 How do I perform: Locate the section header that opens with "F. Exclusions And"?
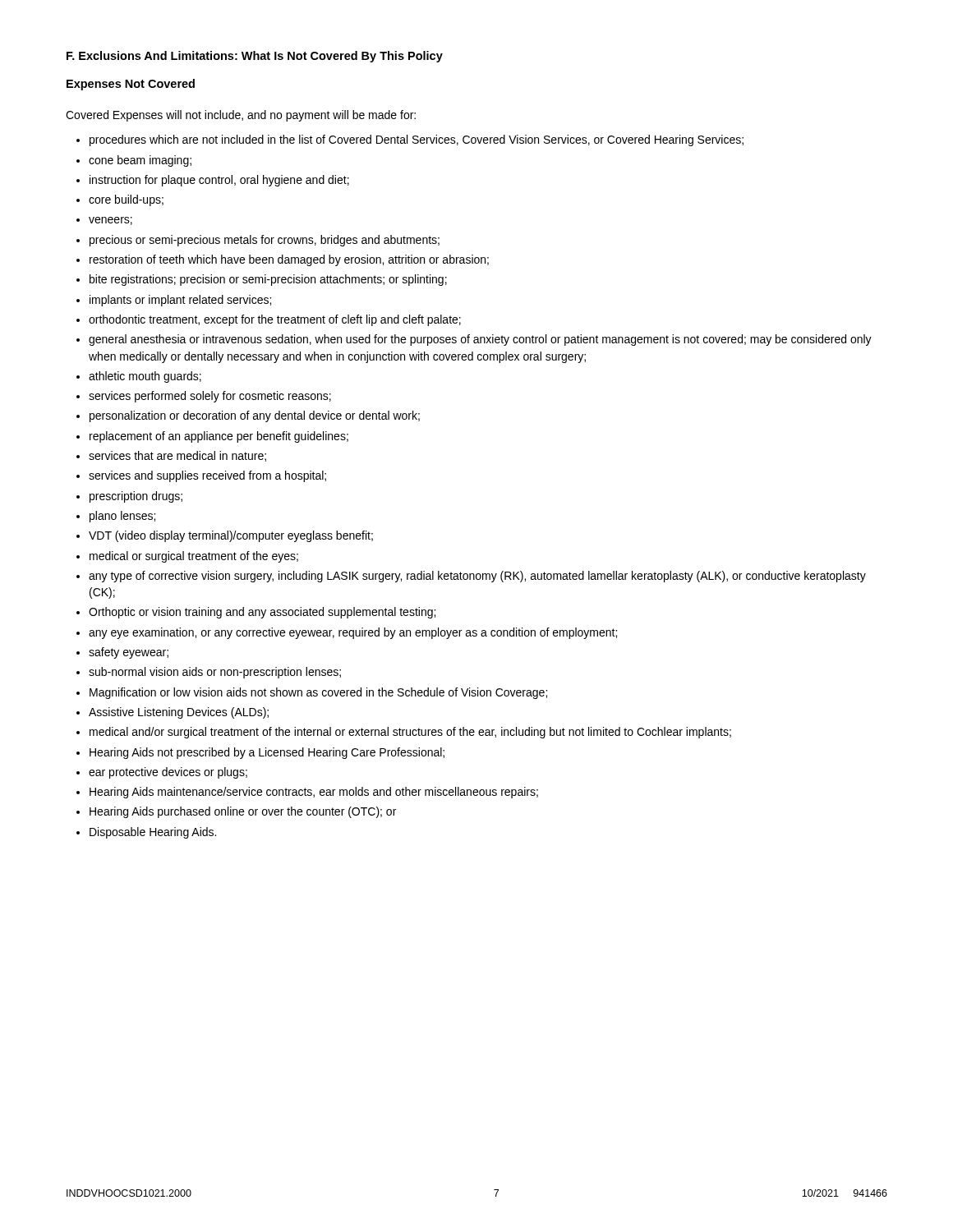(254, 56)
